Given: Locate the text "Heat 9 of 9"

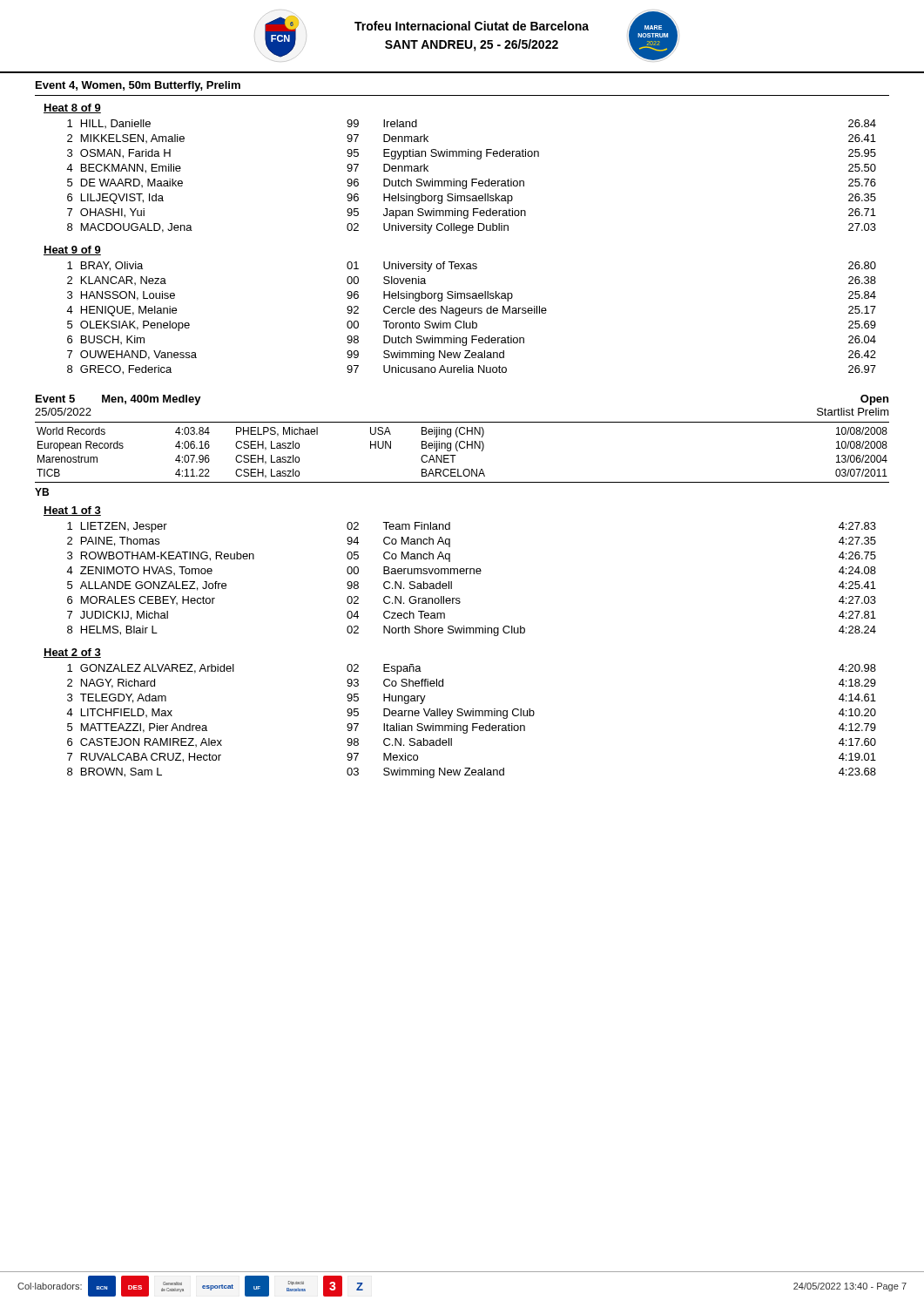Looking at the screenshot, I should pyautogui.click(x=72, y=250).
